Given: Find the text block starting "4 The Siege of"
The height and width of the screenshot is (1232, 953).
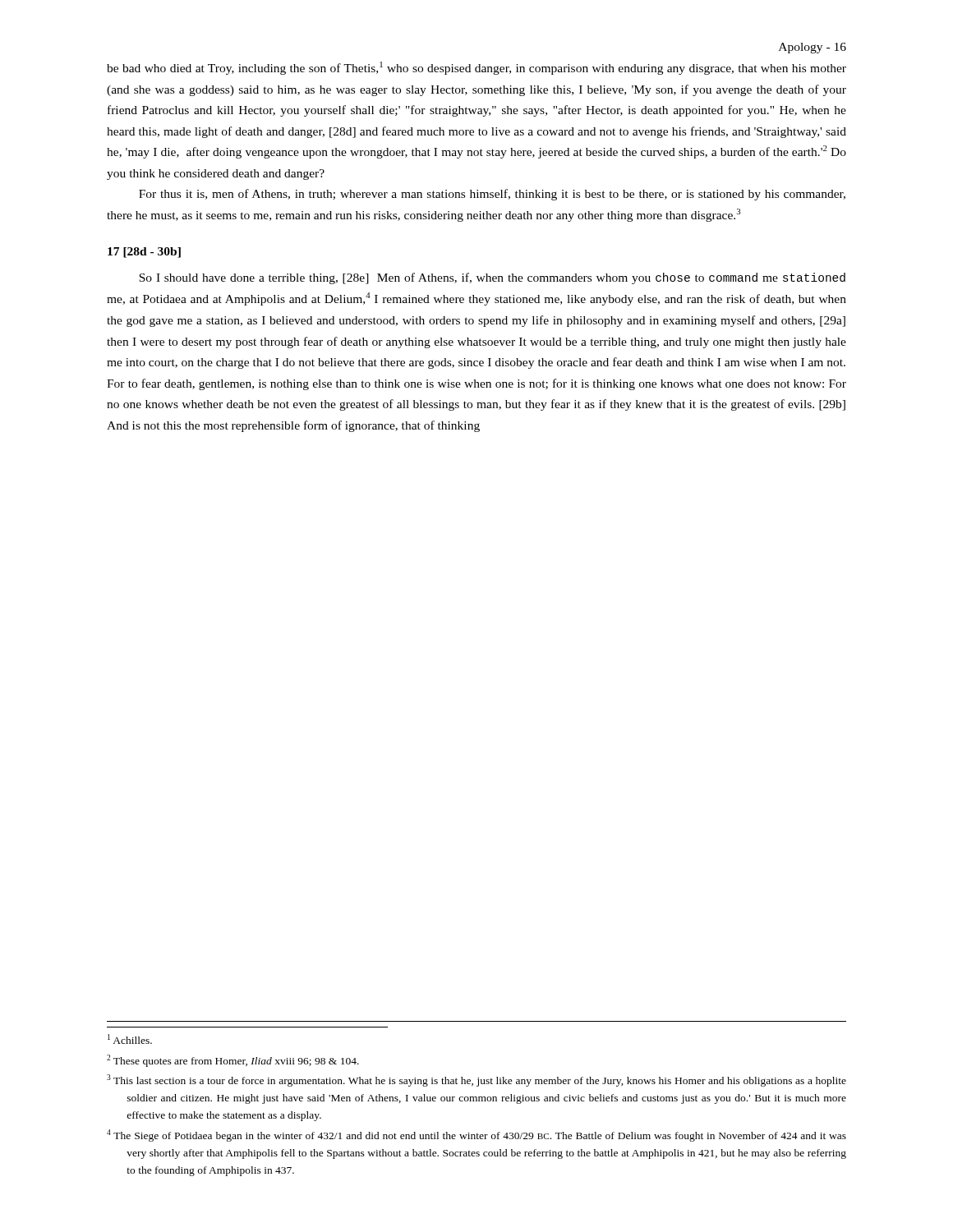Looking at the screenshot, I should click(x=476, y=1154).
